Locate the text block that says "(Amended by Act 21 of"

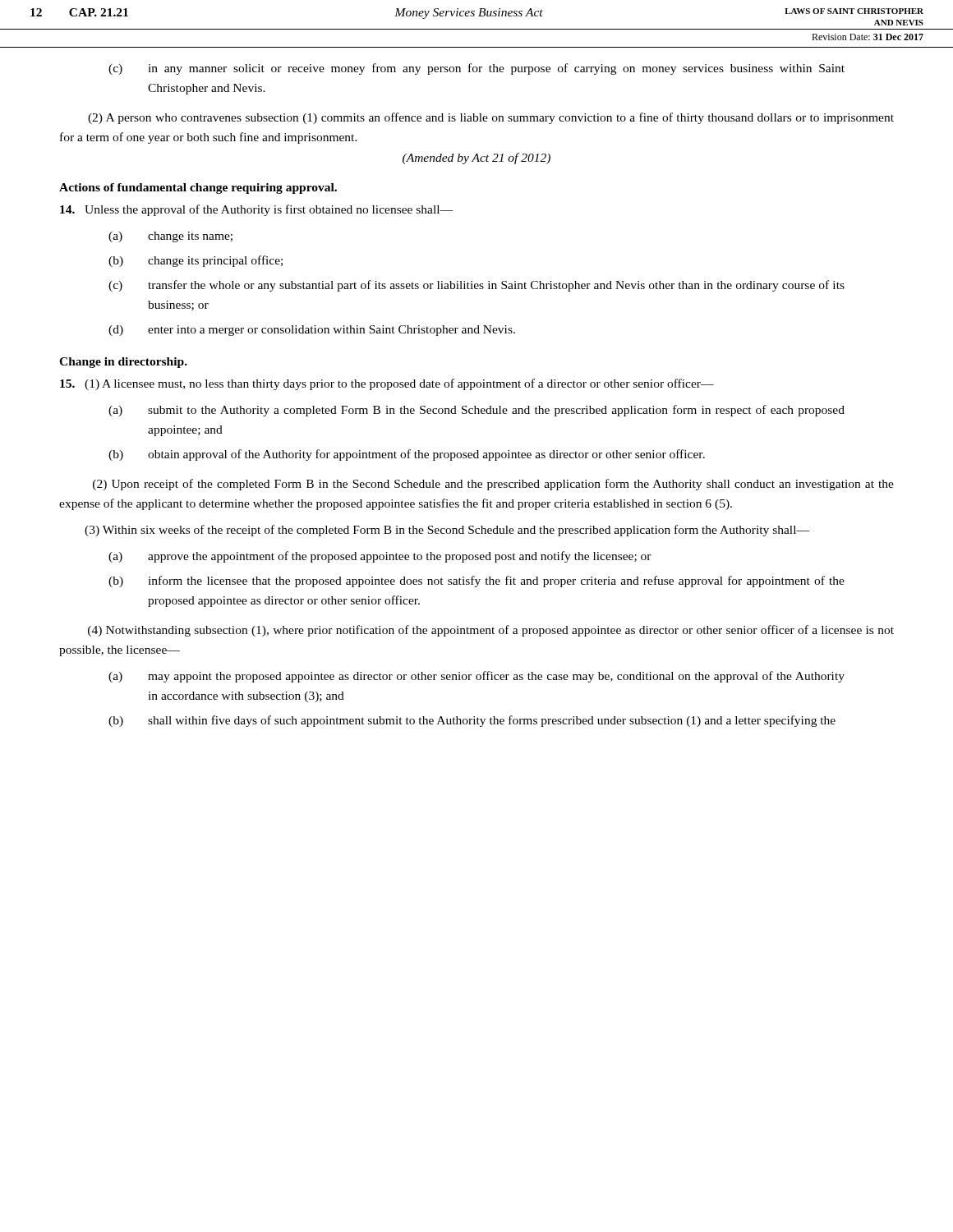click(476, 157)
